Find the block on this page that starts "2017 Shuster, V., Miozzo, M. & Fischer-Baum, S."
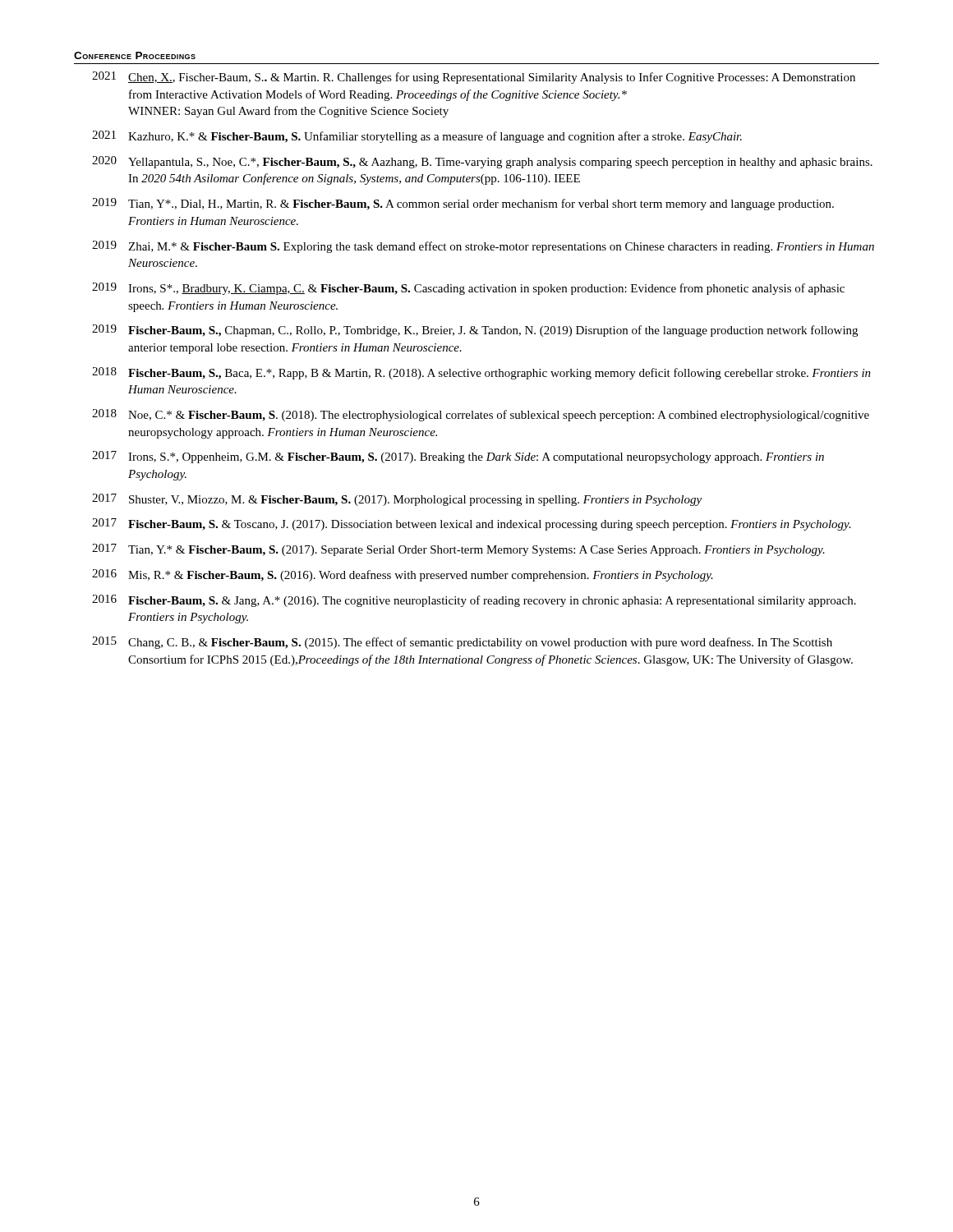953x1232 pixels. click(476, 499)
